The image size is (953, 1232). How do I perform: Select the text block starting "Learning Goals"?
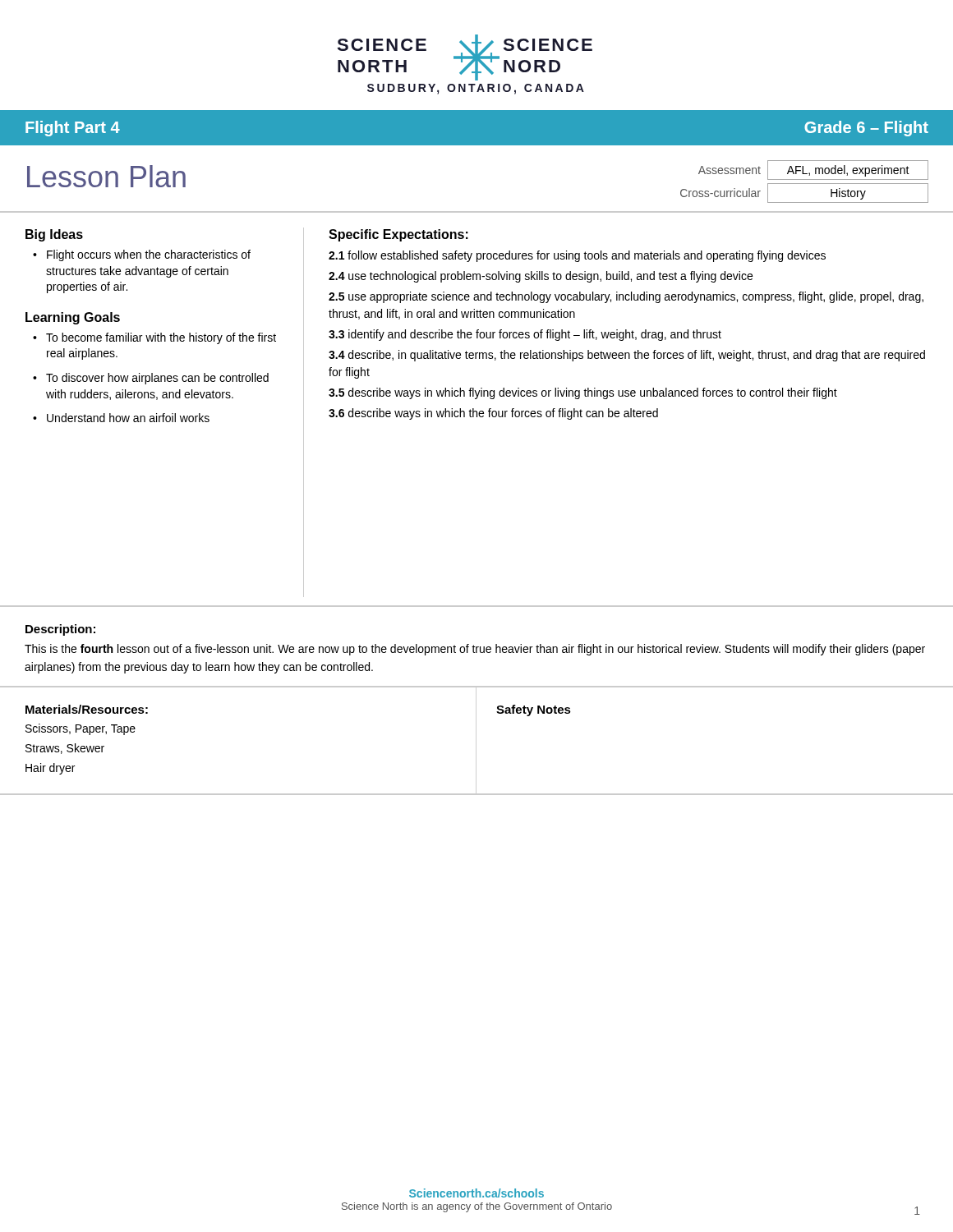pos(73,317)
